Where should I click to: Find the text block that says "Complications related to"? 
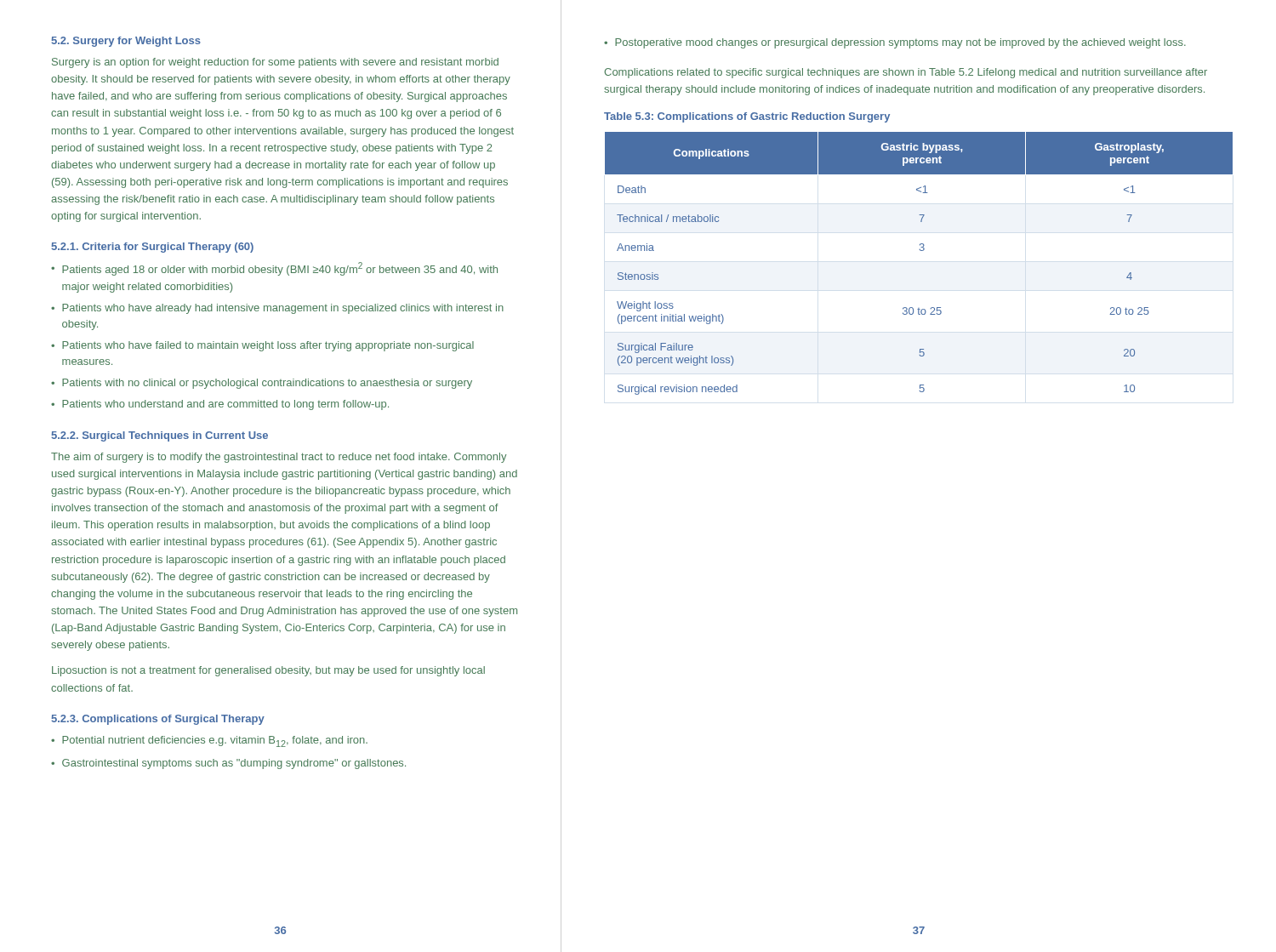click(906, 80)
